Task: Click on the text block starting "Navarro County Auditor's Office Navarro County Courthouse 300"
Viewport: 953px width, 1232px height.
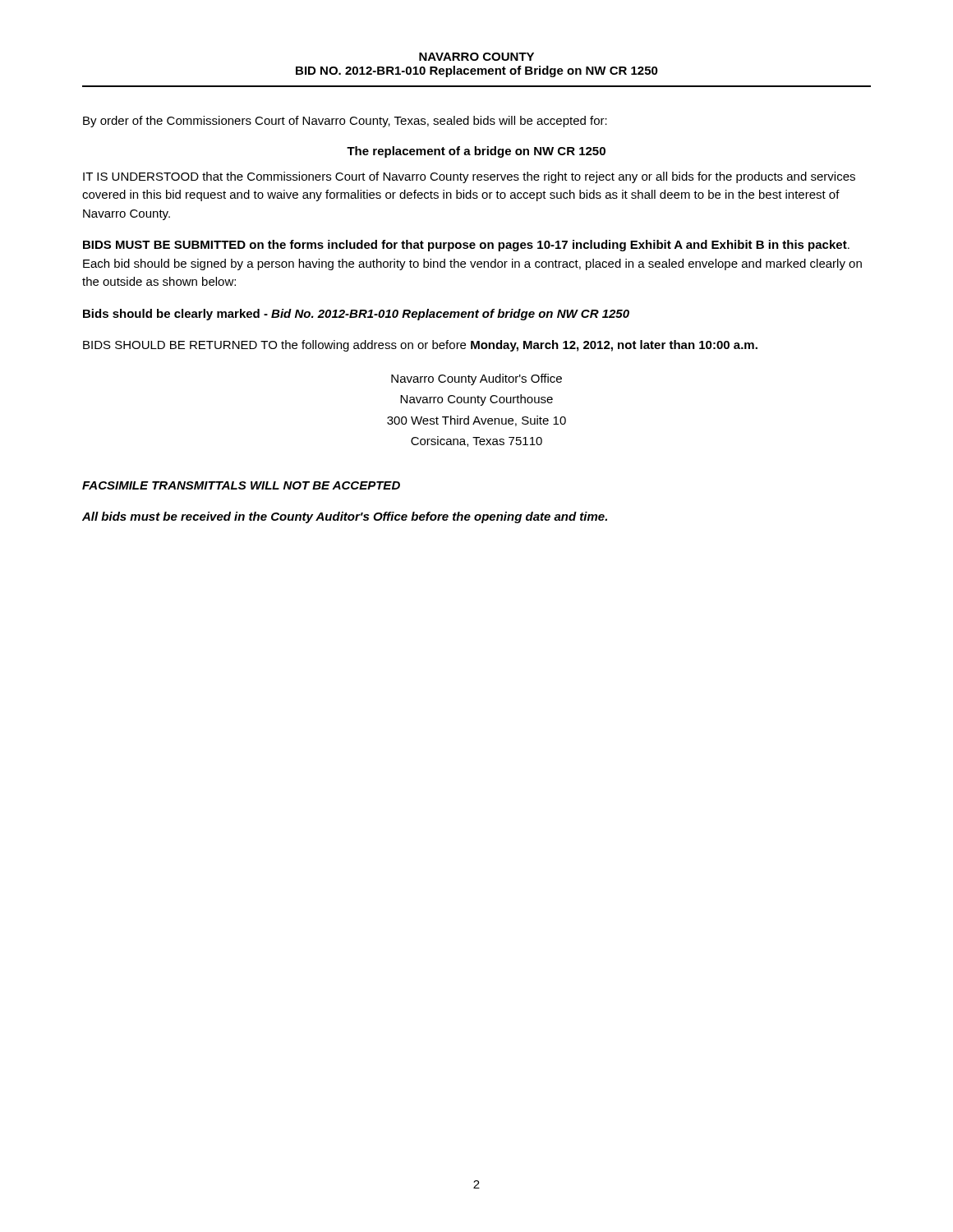Action: click(x=476, y=409)
